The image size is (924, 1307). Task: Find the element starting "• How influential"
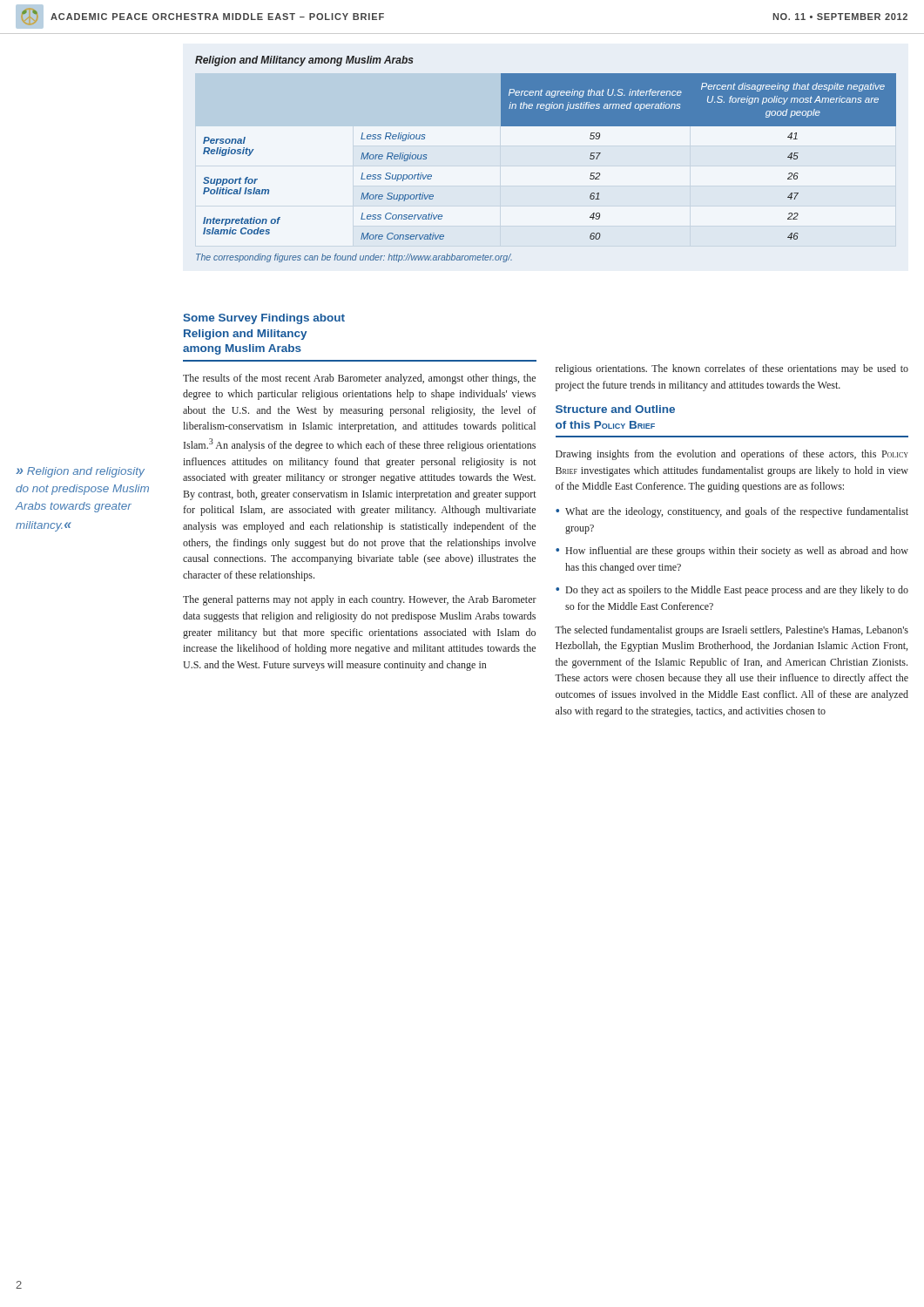point(732,559)
